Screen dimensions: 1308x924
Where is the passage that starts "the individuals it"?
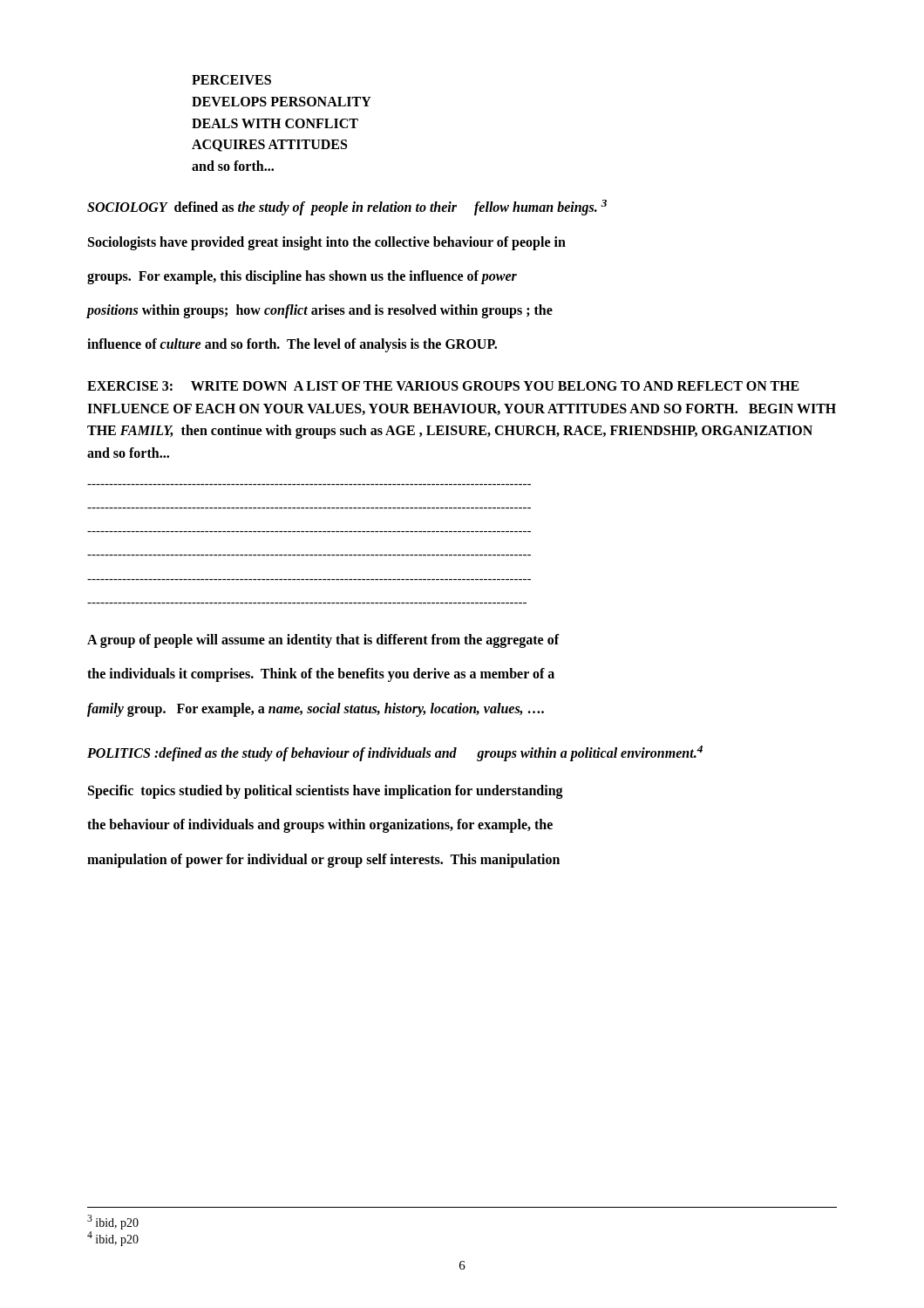click(321, 674)
